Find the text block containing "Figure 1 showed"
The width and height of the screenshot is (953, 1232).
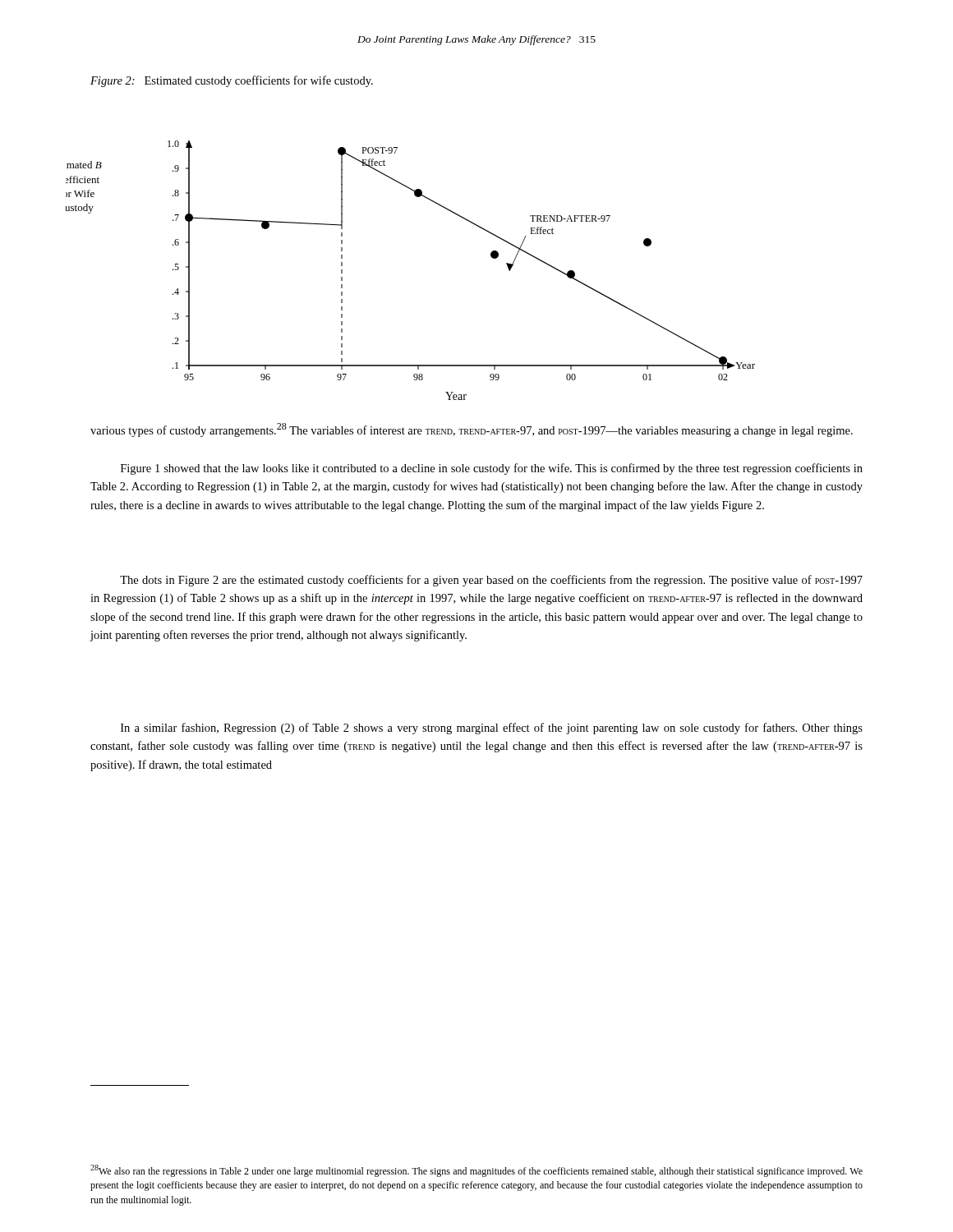[x=476, y=487]
